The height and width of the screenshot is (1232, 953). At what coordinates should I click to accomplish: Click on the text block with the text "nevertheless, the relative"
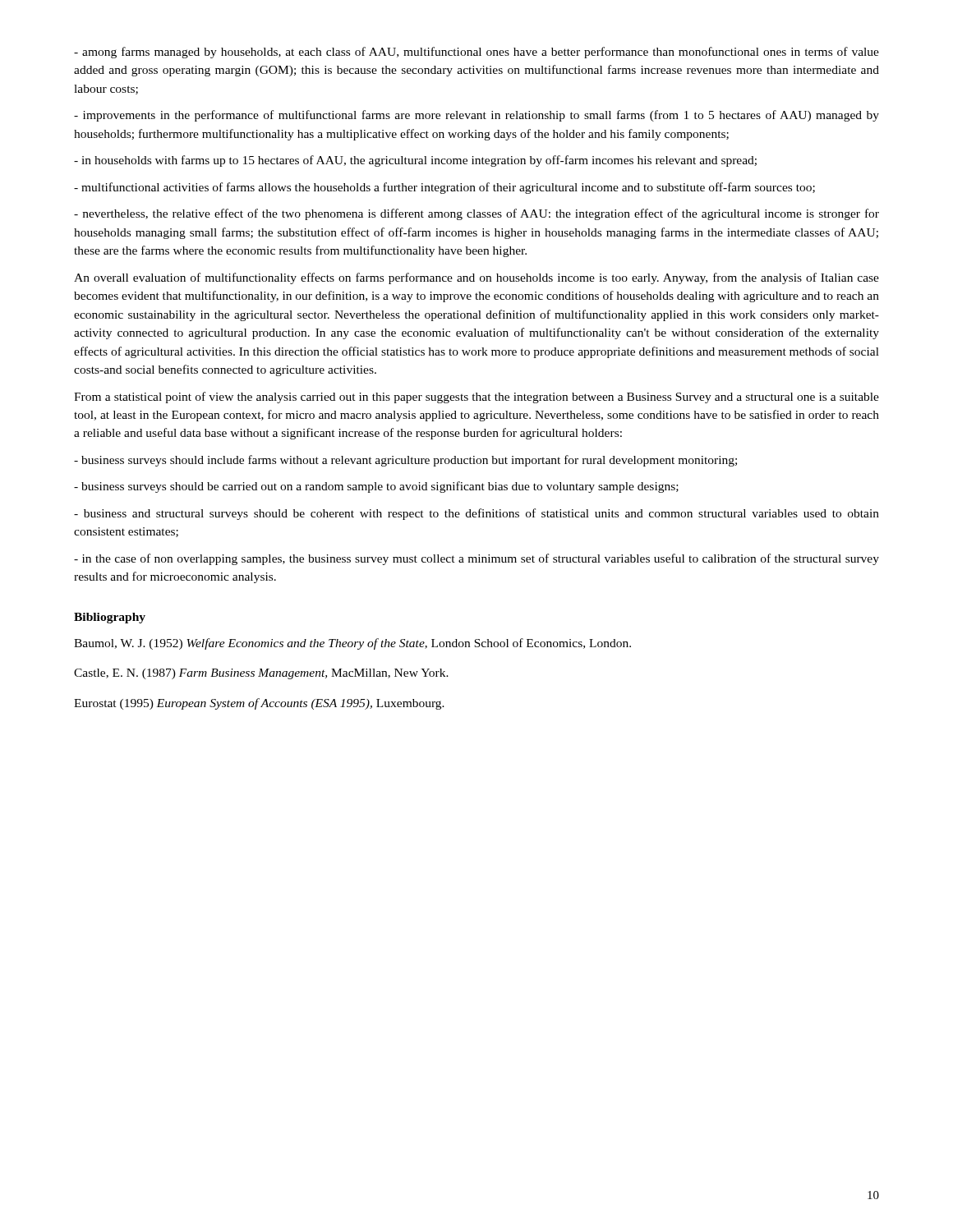click(x=476, y=232)
